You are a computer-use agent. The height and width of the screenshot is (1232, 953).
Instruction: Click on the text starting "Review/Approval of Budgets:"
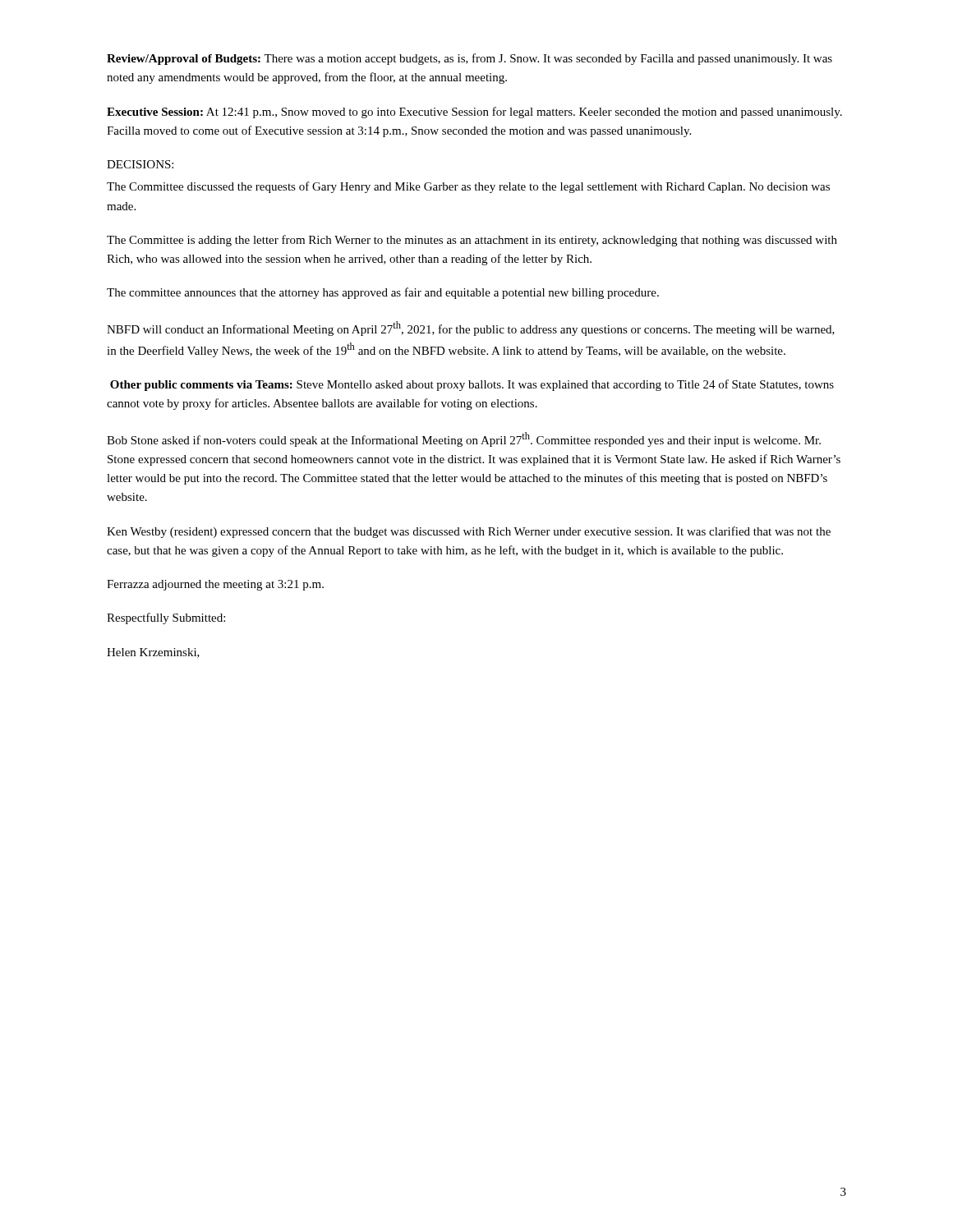tap(470, 68)
